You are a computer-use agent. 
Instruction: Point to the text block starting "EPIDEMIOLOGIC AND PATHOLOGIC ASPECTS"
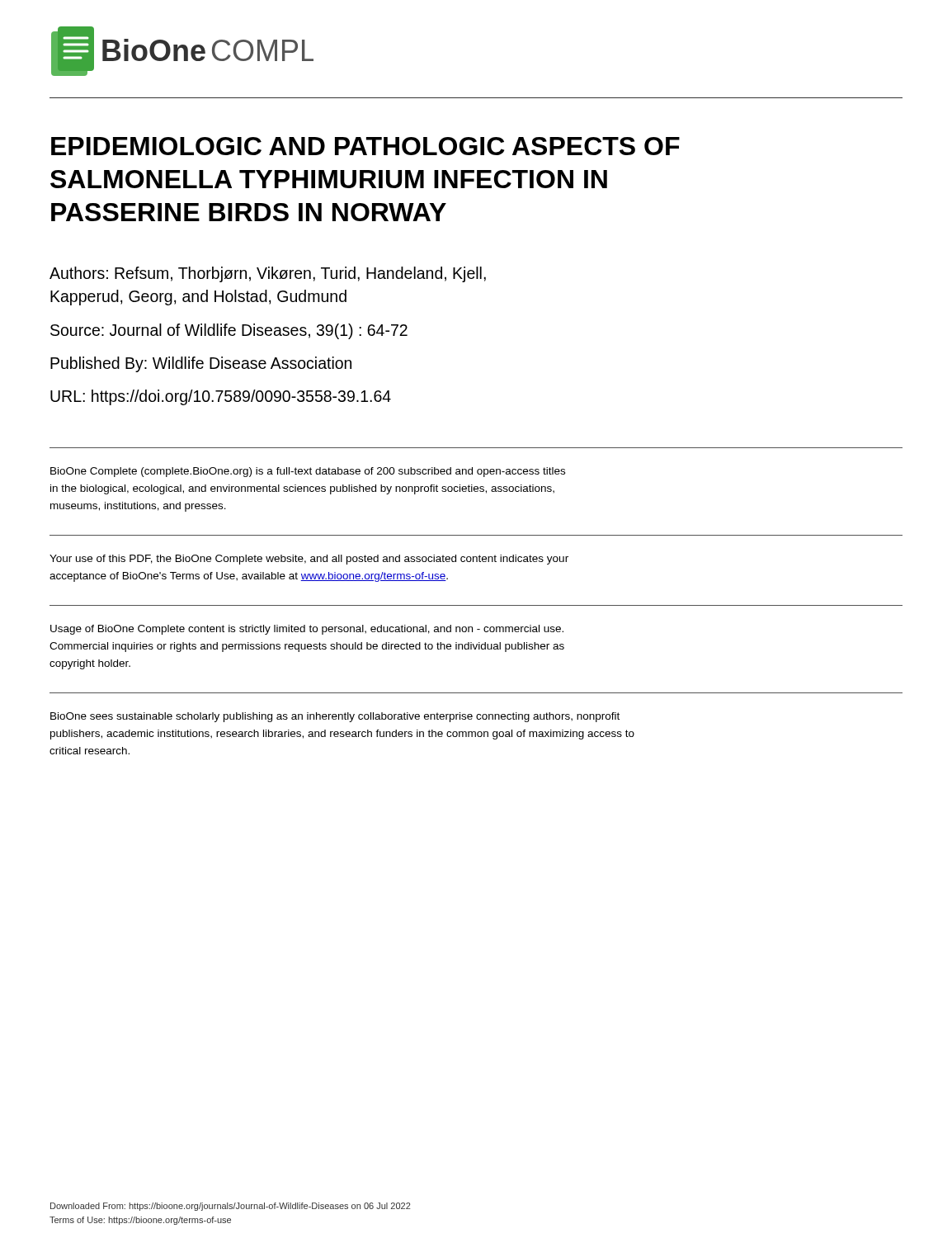tap(476, 179)
